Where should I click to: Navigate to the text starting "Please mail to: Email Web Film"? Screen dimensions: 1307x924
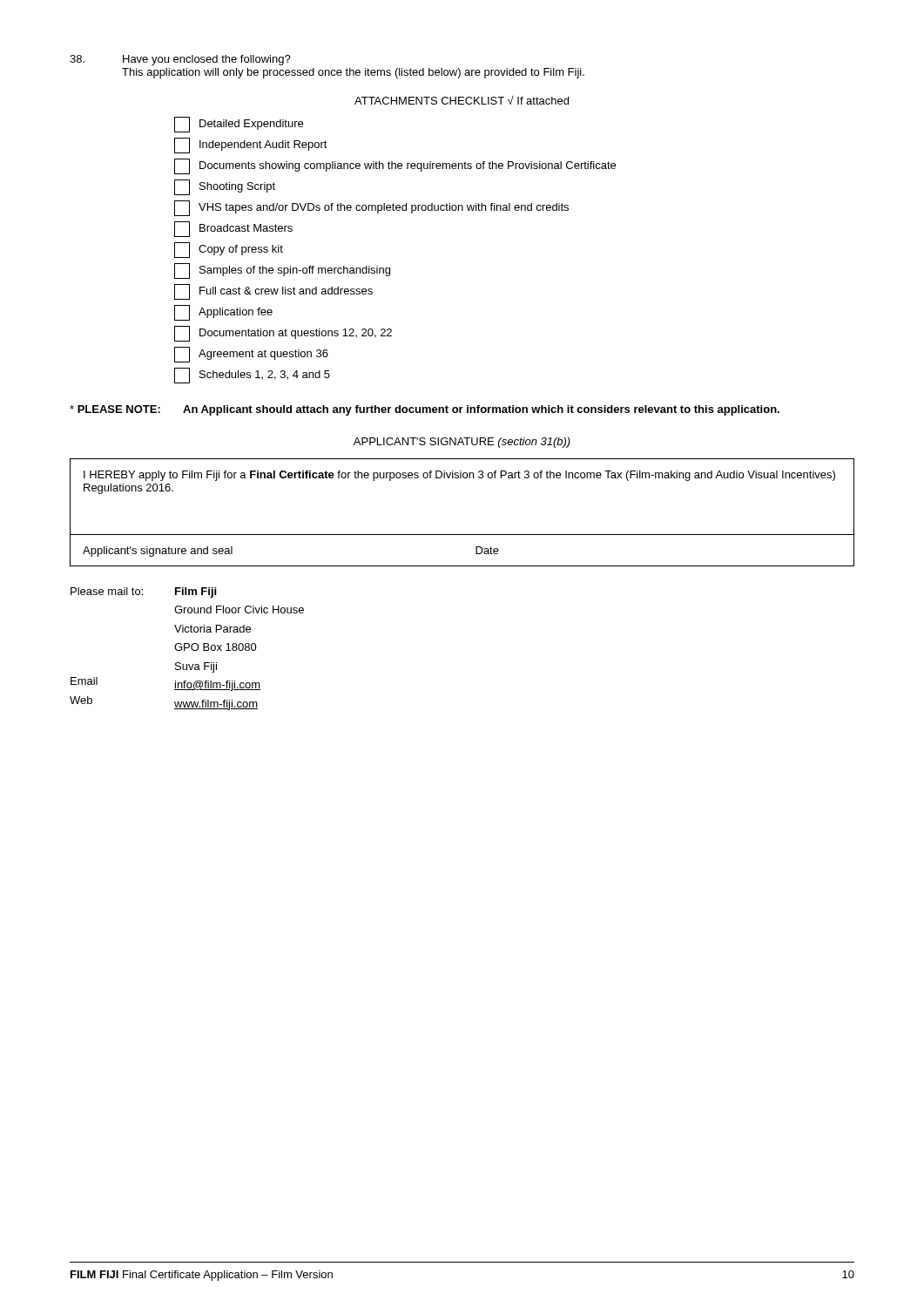(x=187, y=647)
